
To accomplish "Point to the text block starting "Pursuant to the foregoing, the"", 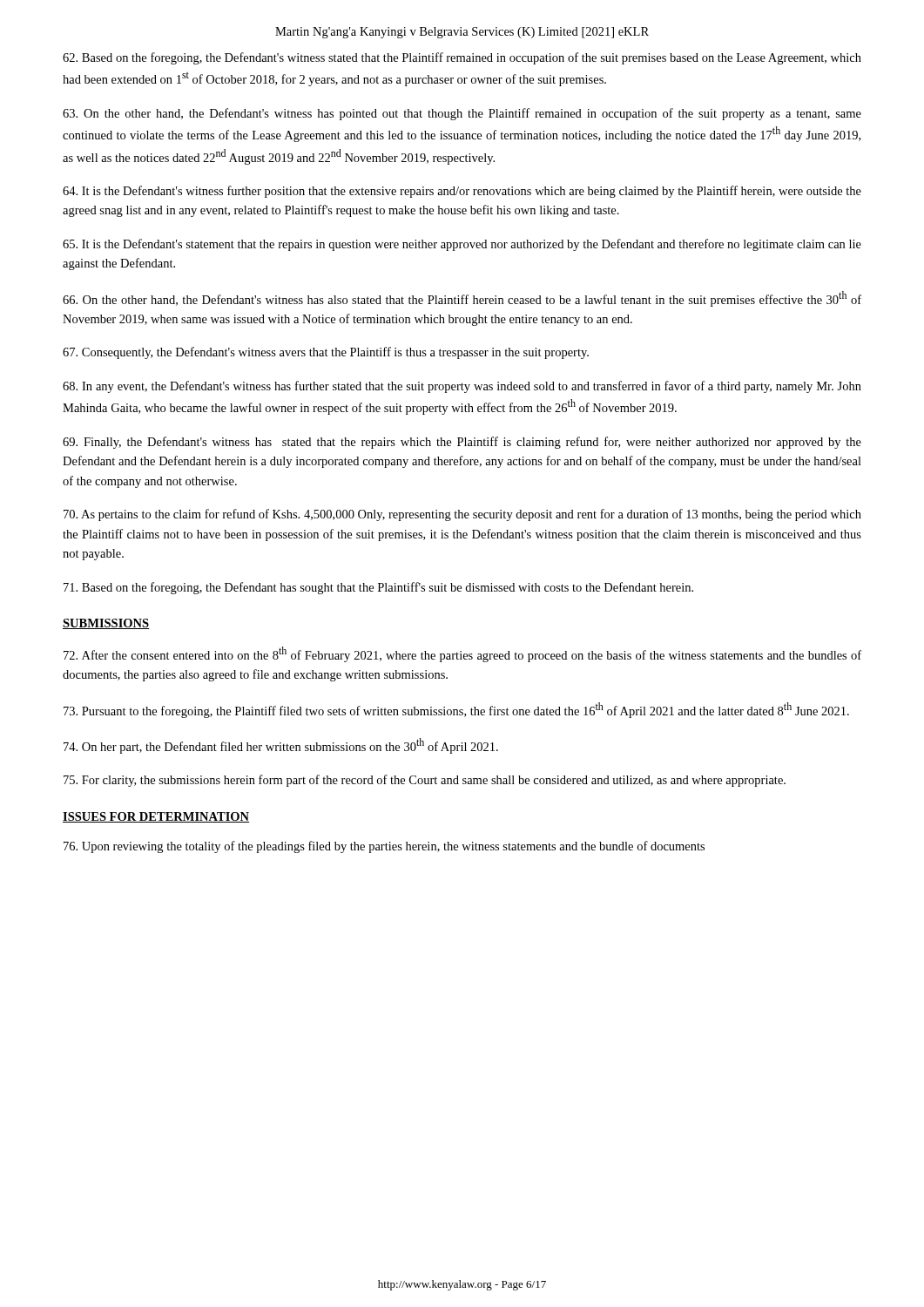I will pos(456,709).
